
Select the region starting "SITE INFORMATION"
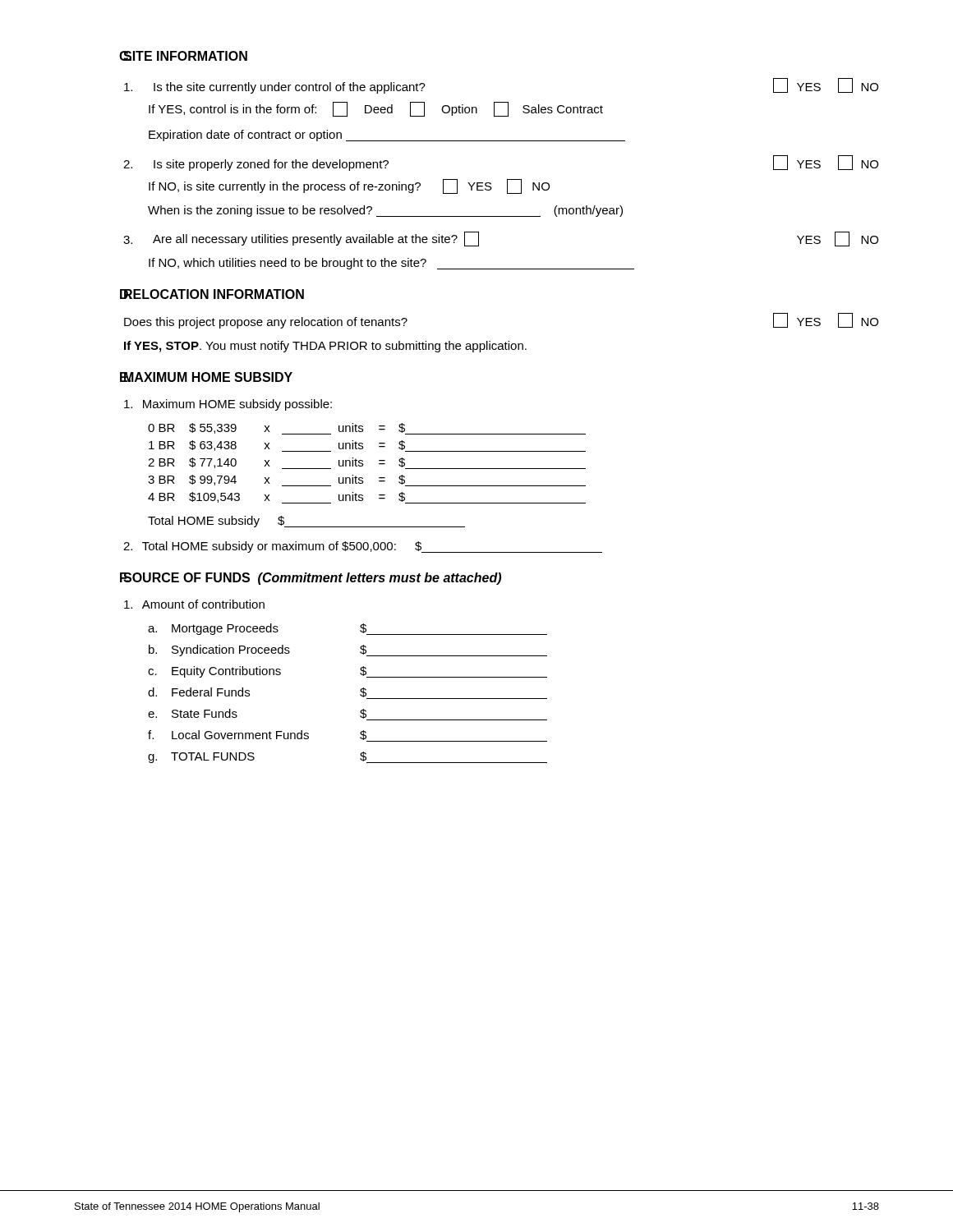click(186, 56)
